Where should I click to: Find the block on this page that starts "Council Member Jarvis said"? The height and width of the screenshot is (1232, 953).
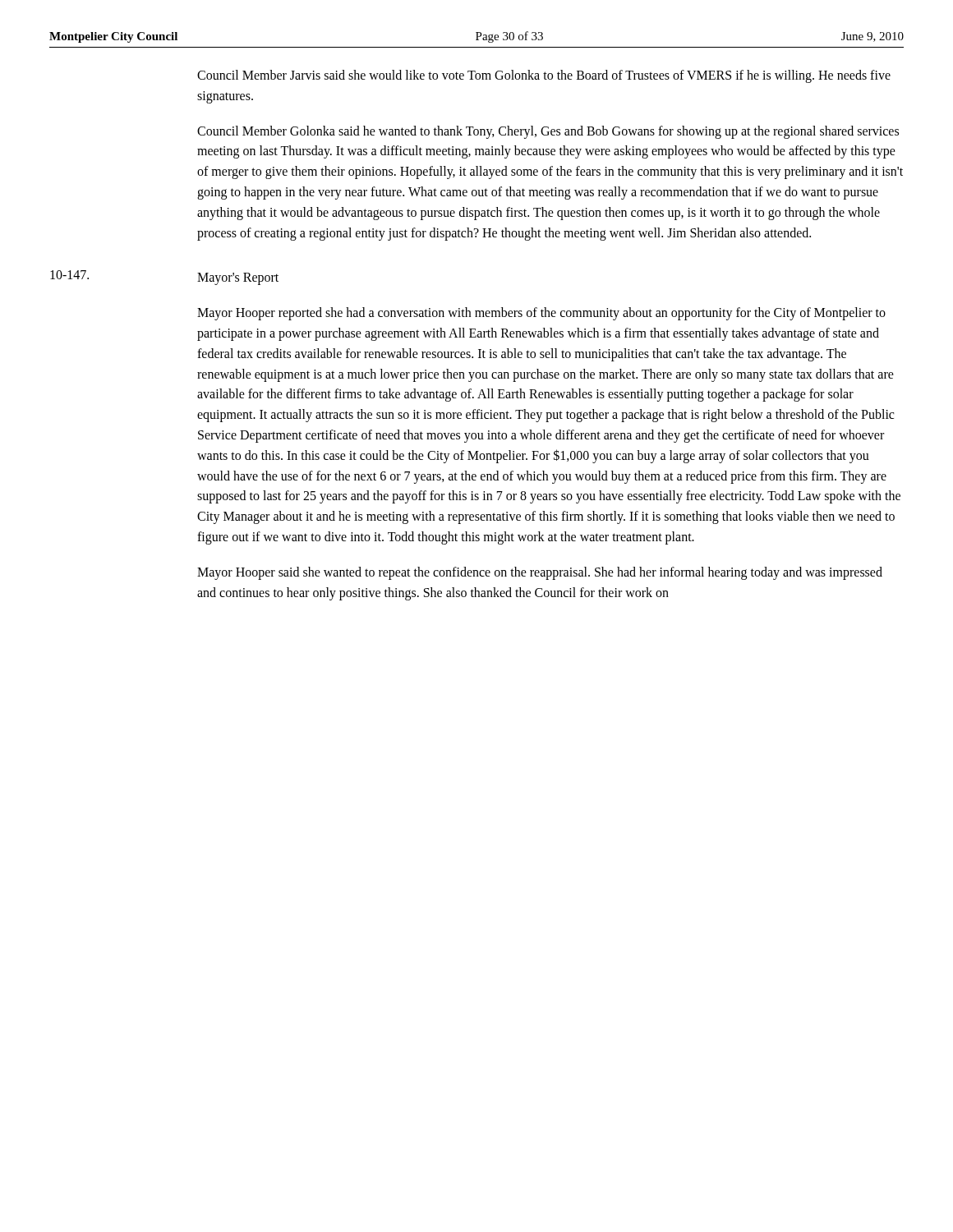coord(544,85)
